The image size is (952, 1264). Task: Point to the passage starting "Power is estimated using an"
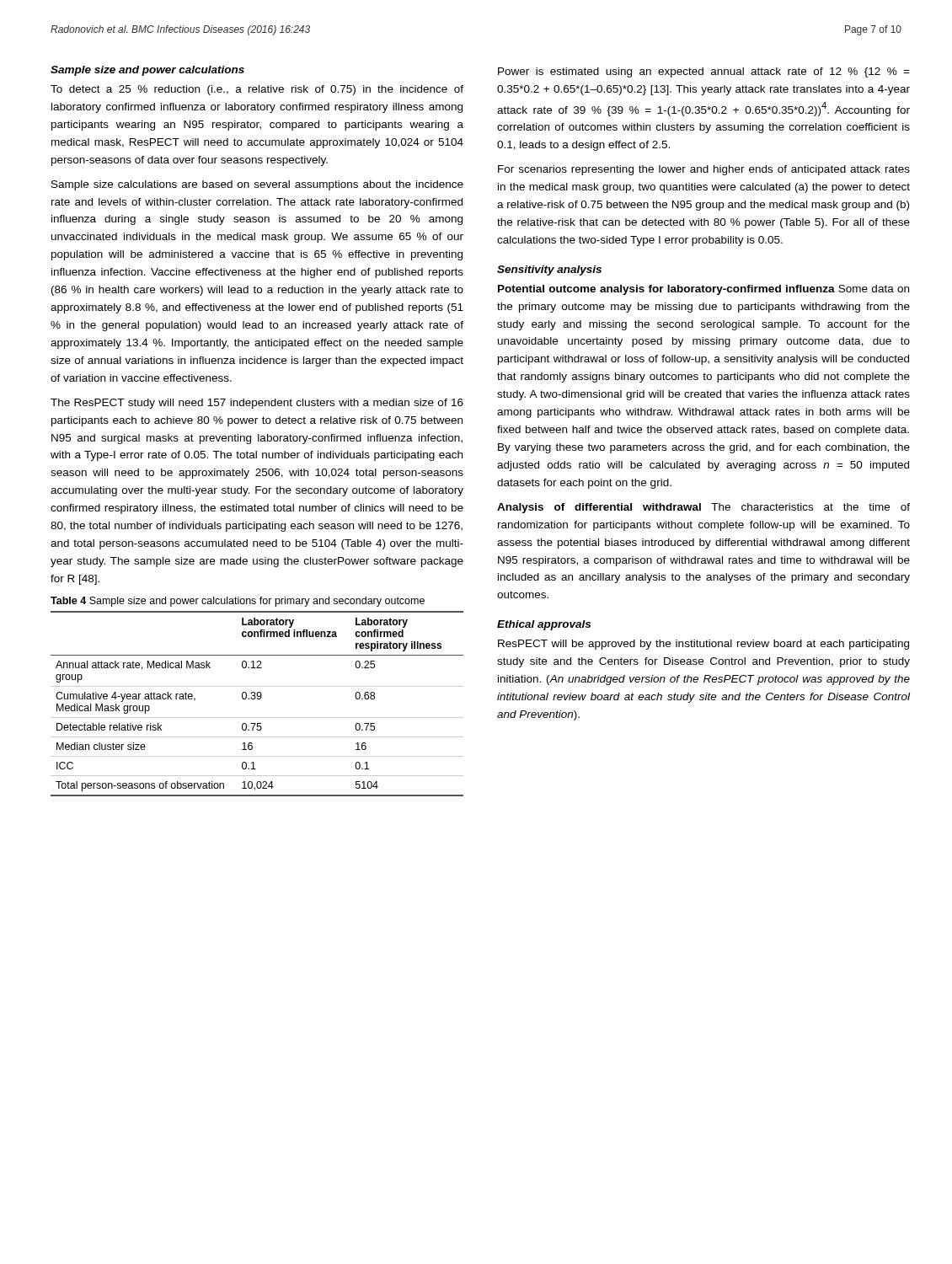(x=703, y=156)
